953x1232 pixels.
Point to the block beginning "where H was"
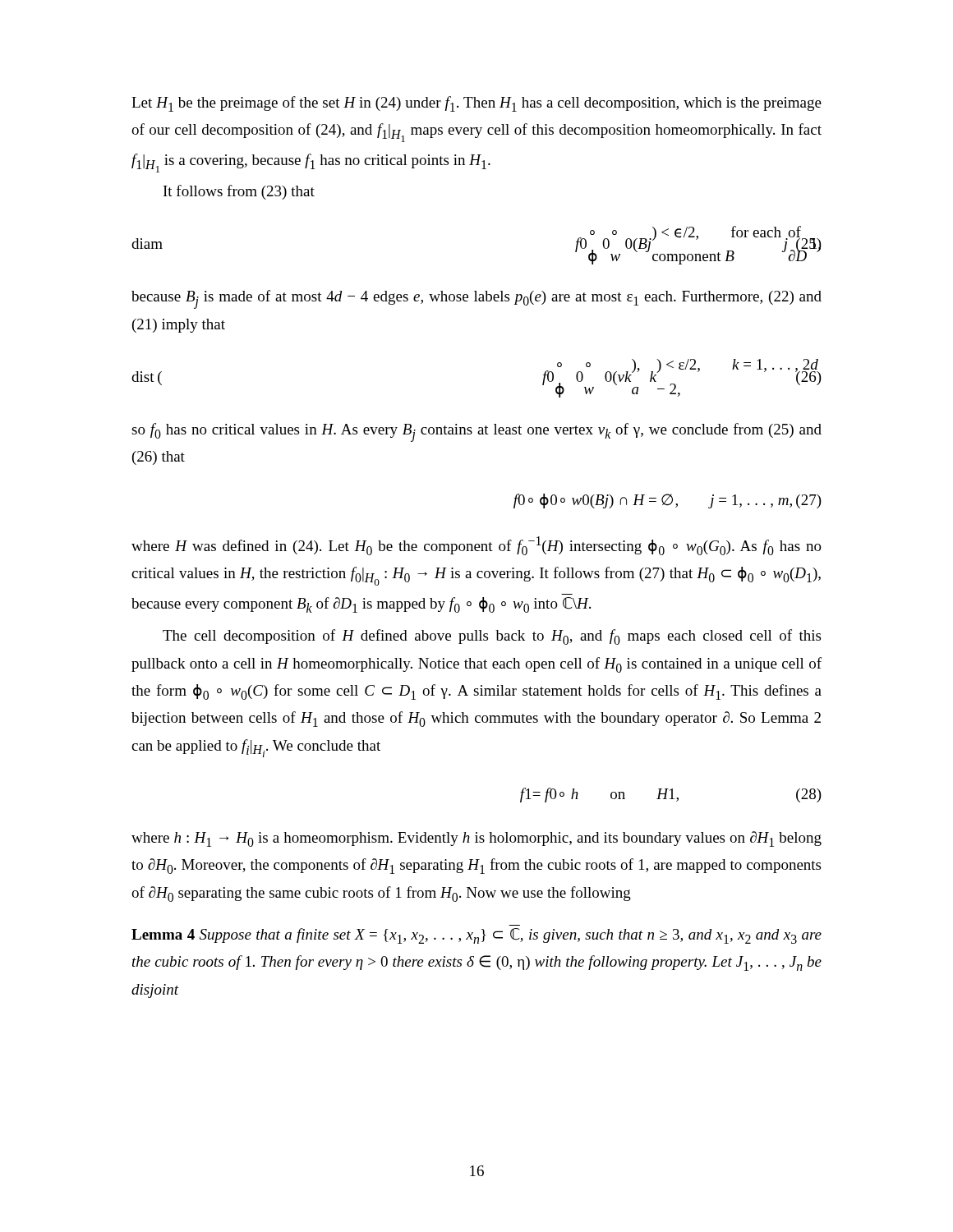(x=476, y=574)
